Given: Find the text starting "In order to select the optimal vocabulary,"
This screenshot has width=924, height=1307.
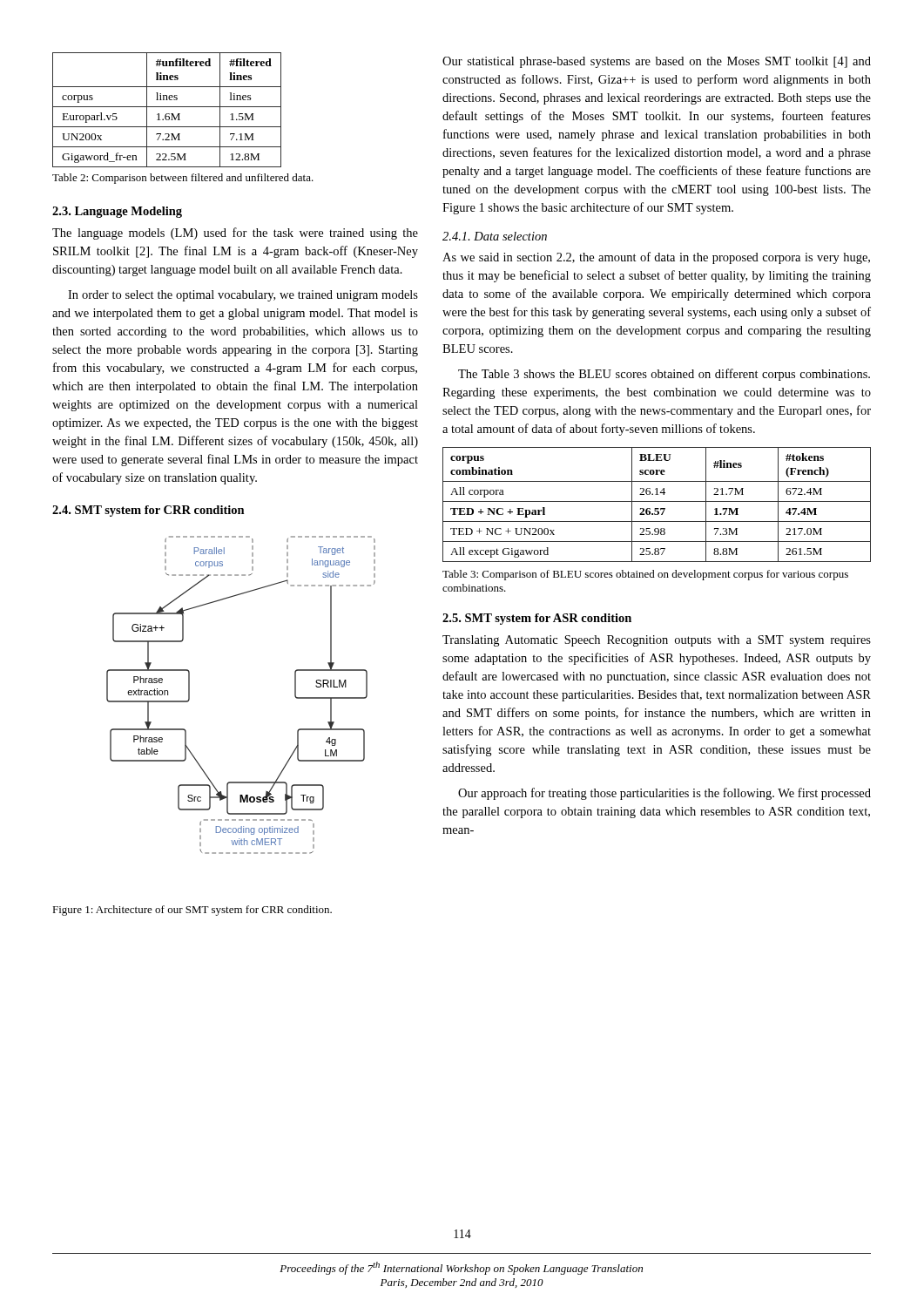Looking at the screenshot, I should click(x=235, y=387).
